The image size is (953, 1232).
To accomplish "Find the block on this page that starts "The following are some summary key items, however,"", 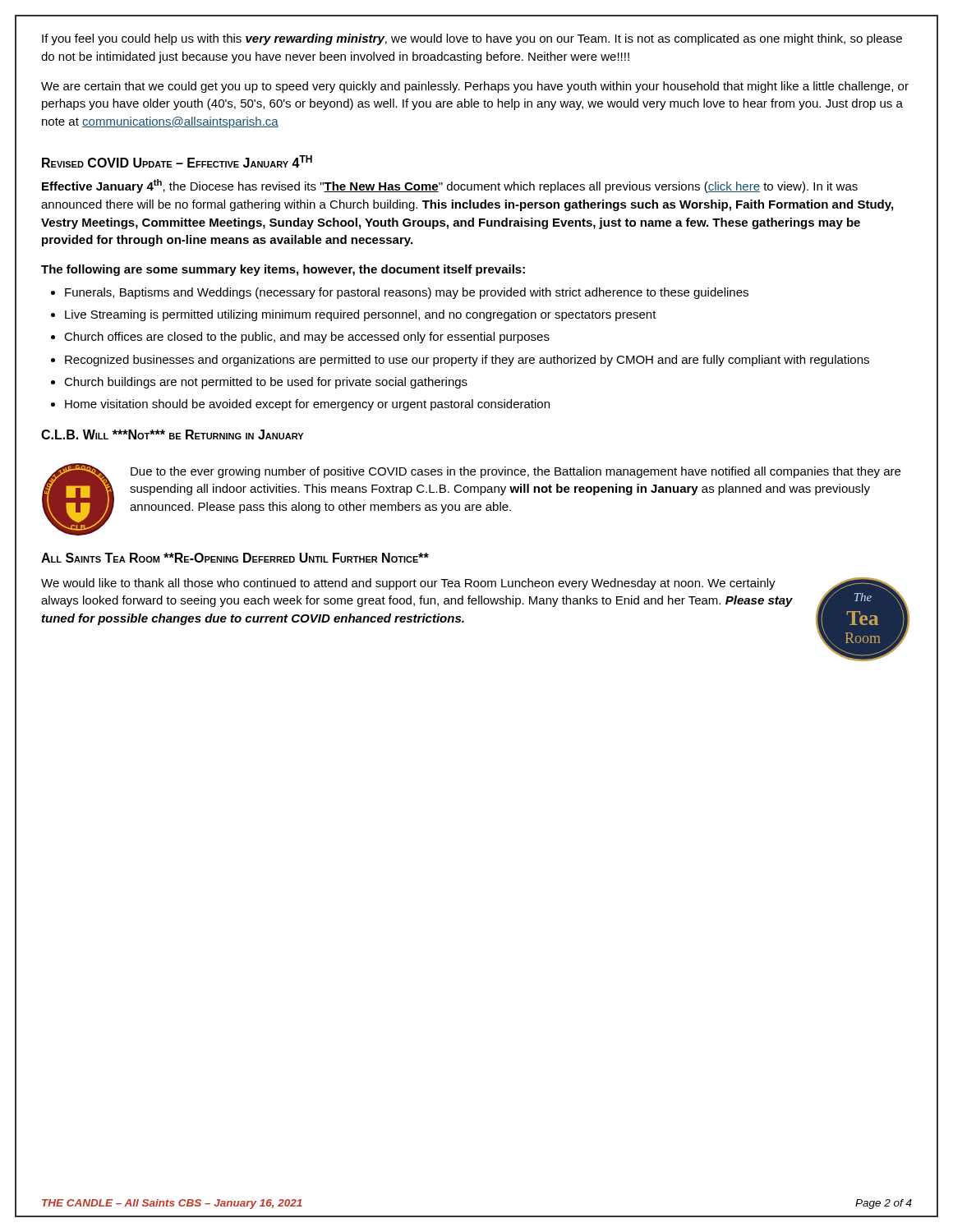I will tap(284, 269).
